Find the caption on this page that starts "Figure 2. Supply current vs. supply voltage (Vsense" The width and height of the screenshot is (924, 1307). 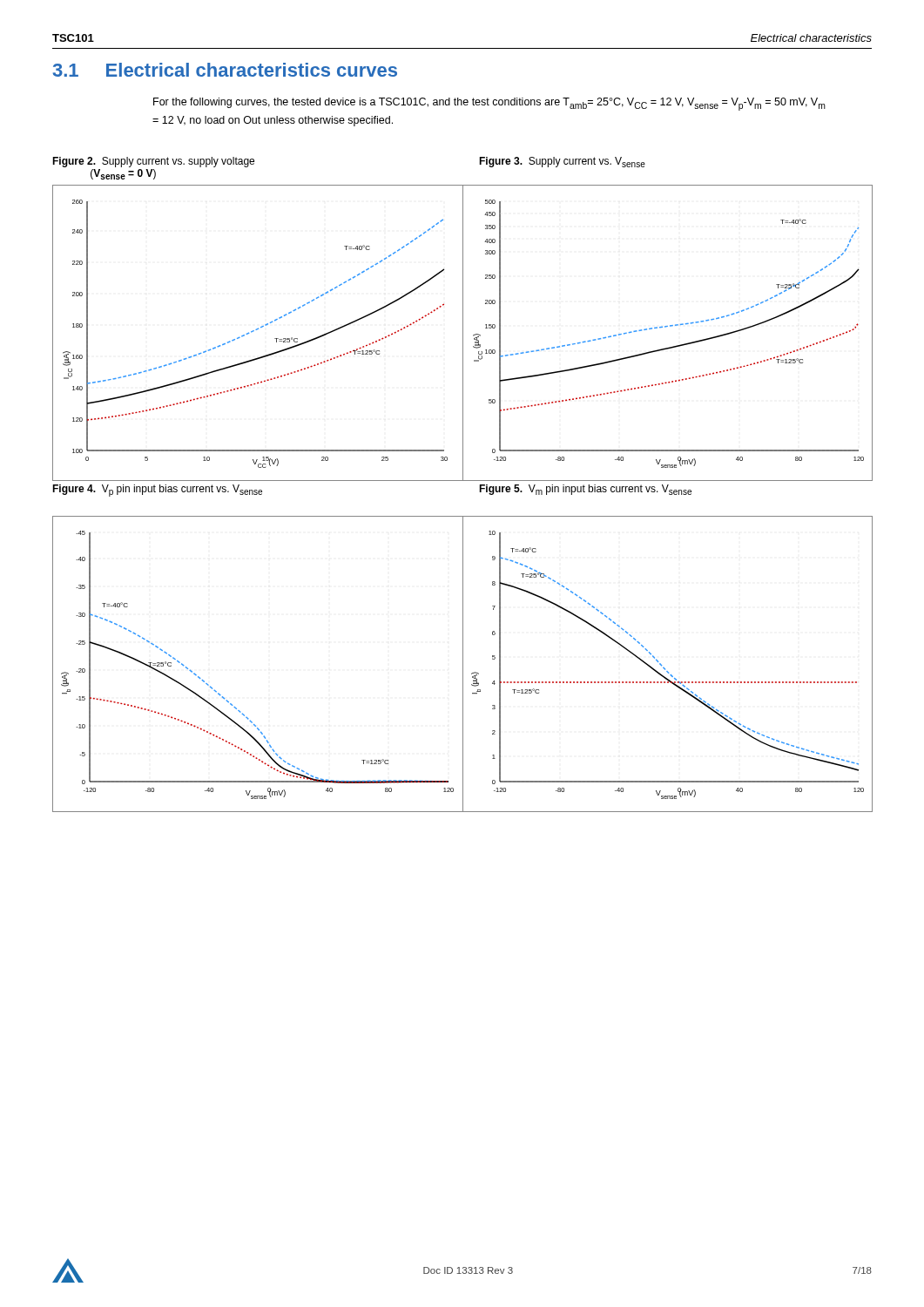tap(154, 168)
